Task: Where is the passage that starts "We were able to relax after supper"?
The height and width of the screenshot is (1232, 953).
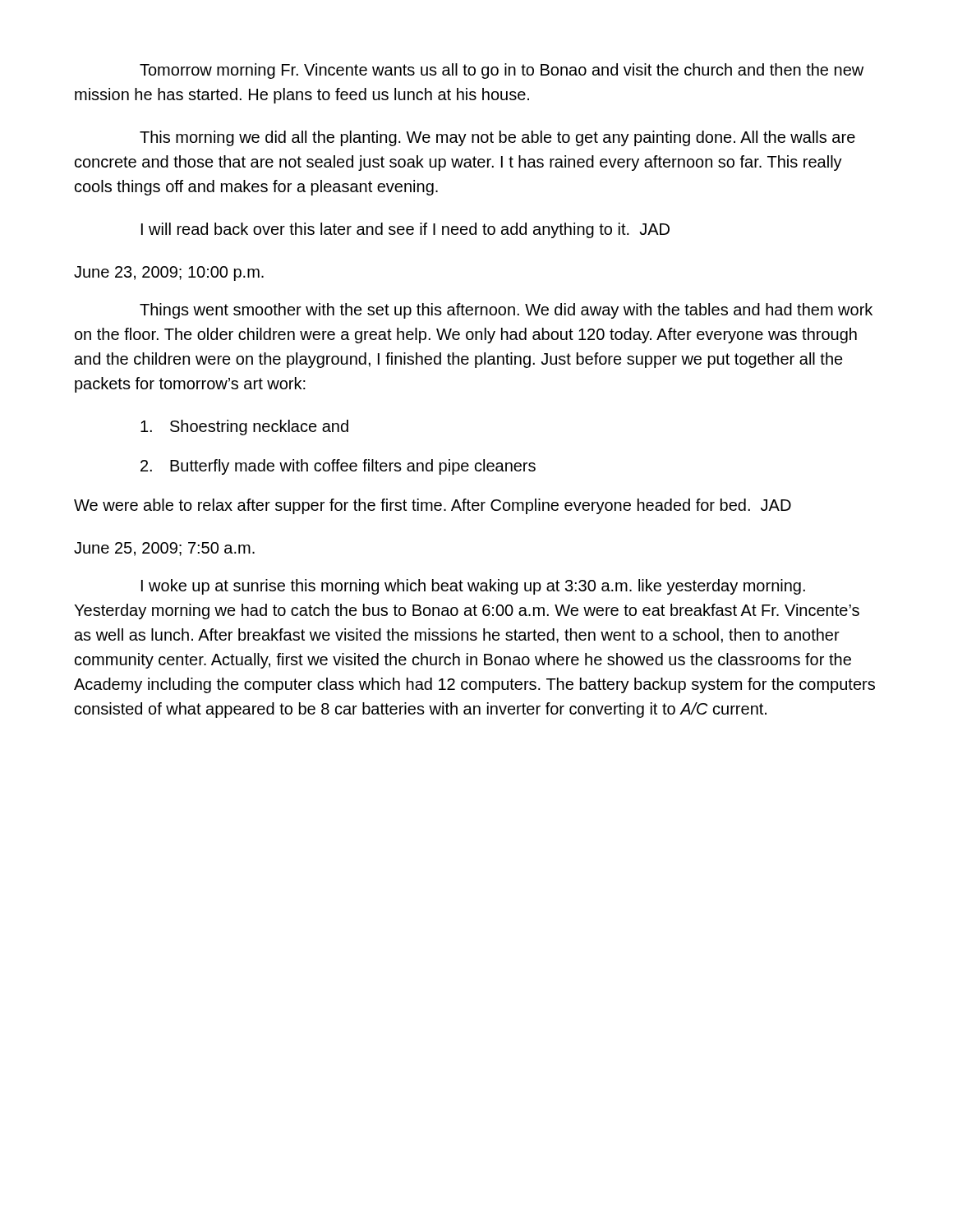Action: [433, 505]
